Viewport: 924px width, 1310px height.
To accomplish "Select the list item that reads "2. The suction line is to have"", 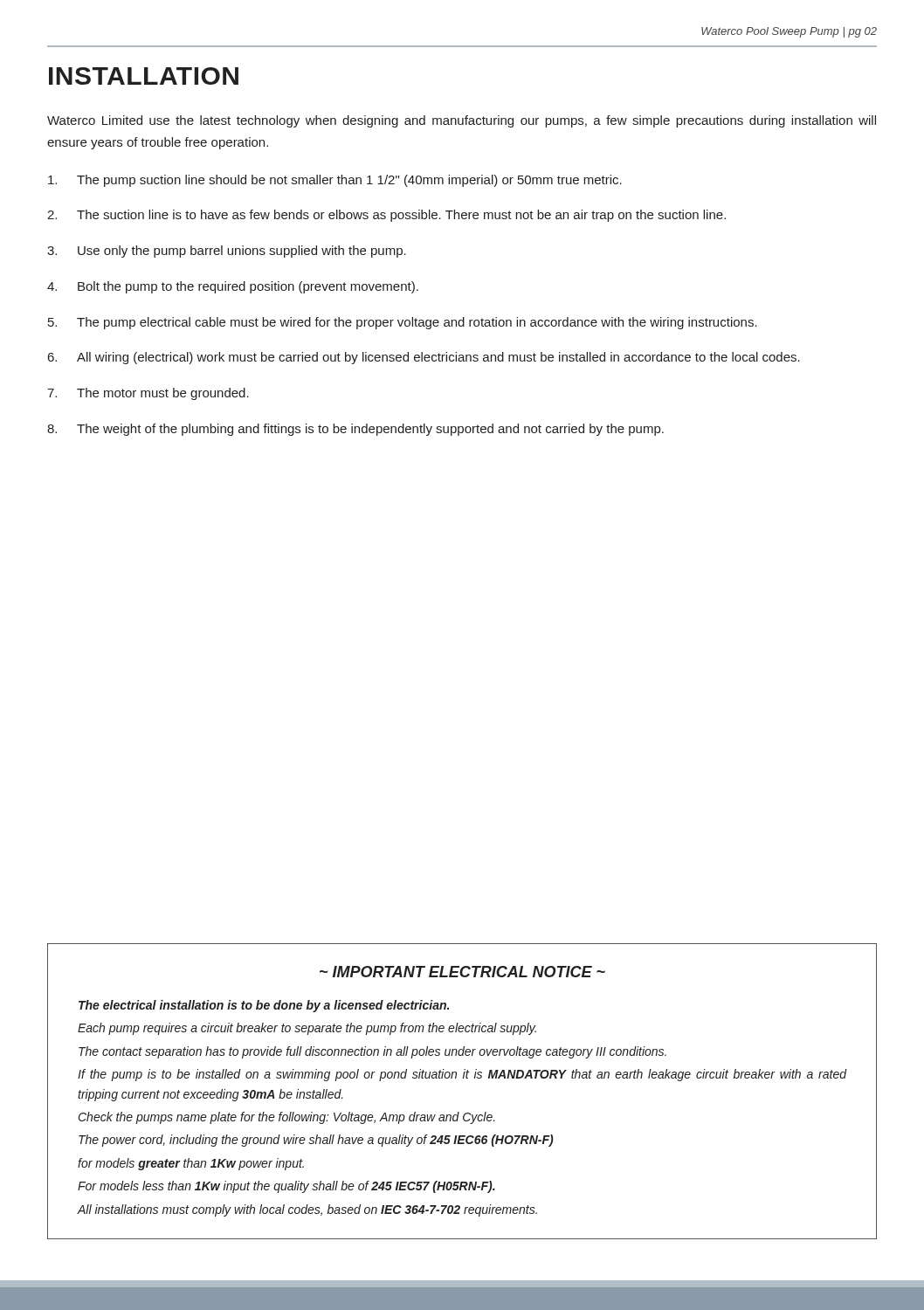I will pos(387,215).
